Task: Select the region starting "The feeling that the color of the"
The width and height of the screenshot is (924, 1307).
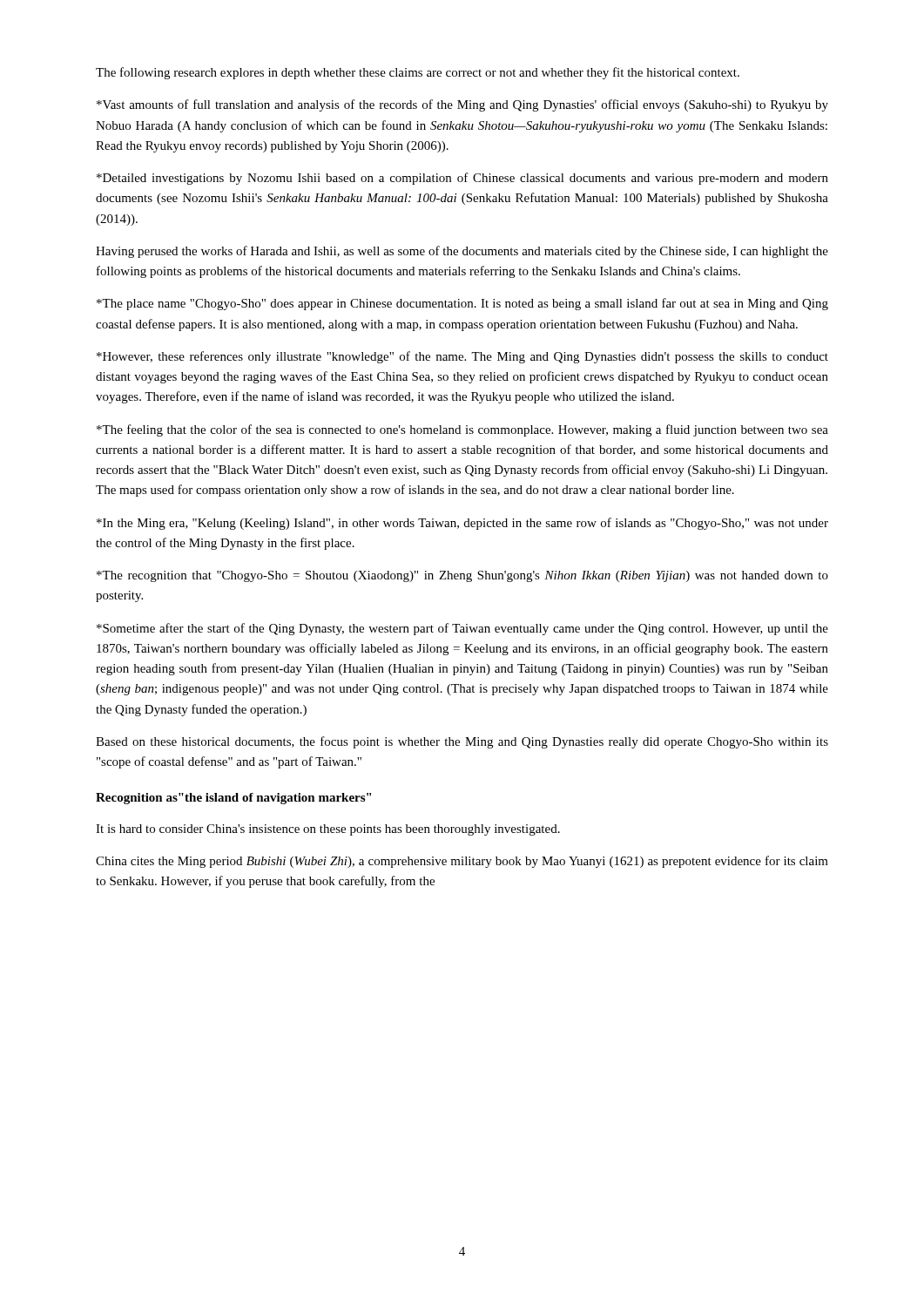Action: click(462, 460)
